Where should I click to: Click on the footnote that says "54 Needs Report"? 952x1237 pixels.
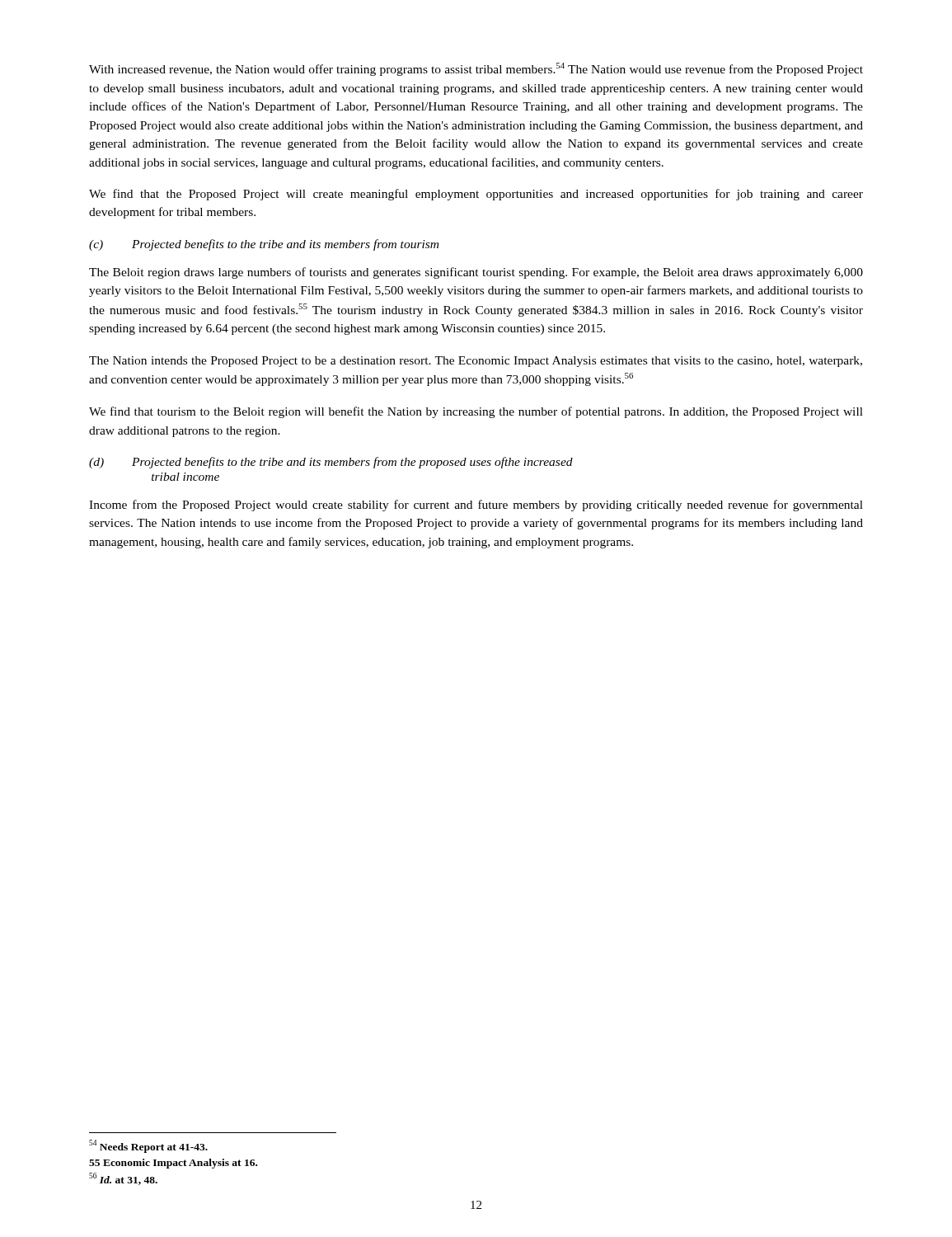point(213,1147)
